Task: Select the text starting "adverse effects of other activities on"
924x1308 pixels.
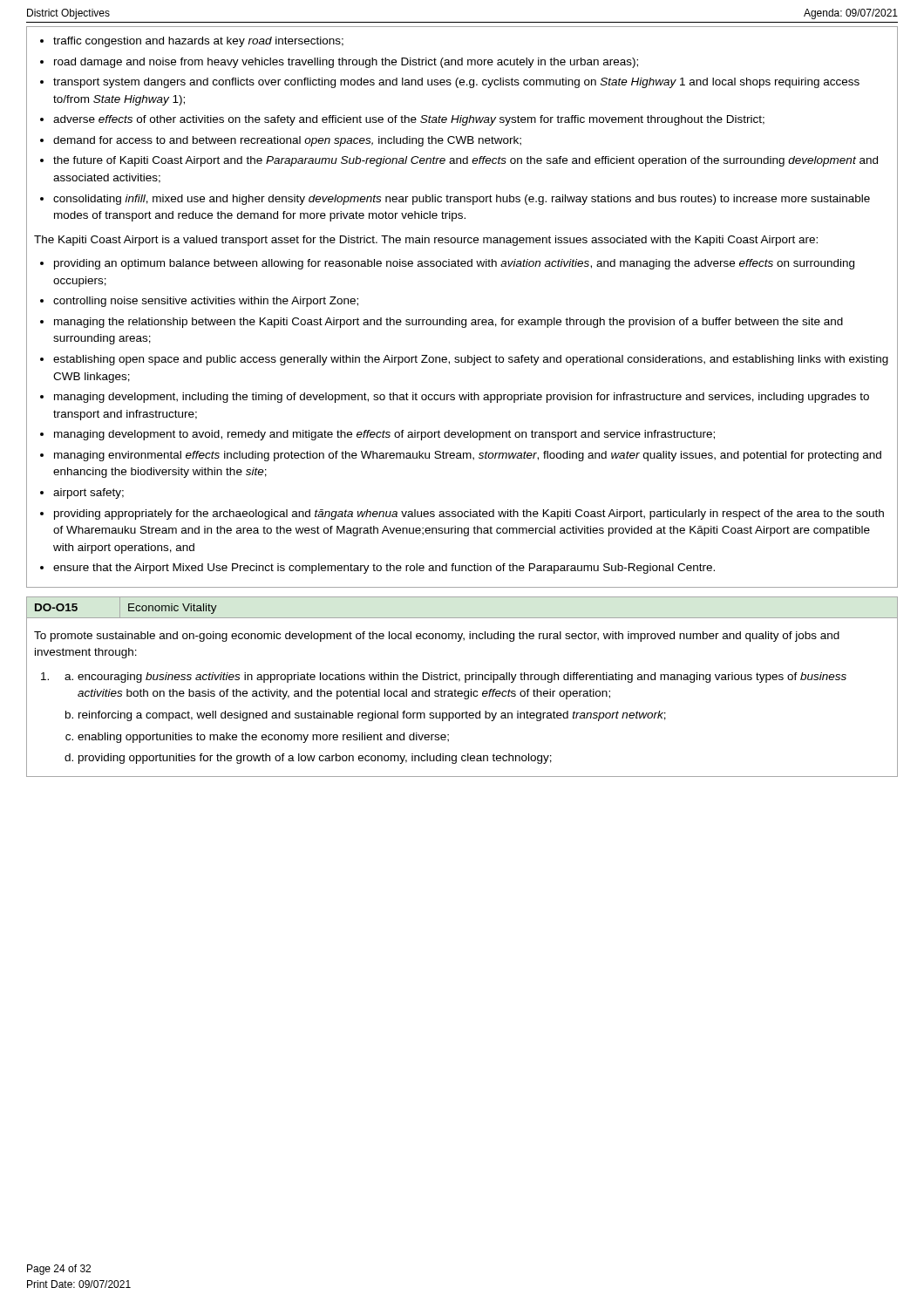Action: 409,119
